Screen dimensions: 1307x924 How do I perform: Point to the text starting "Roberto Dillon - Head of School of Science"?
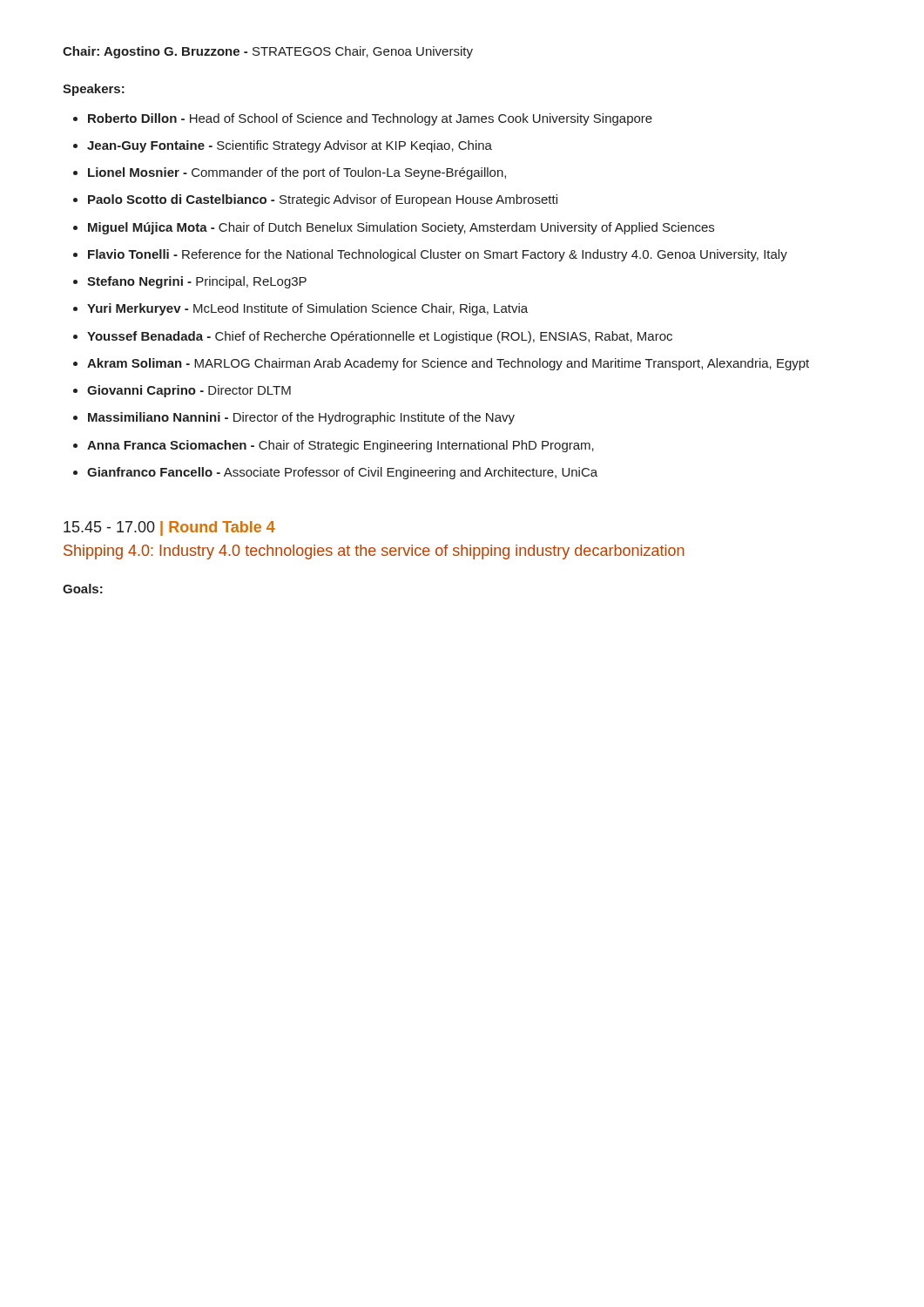(x=370, y=118)
